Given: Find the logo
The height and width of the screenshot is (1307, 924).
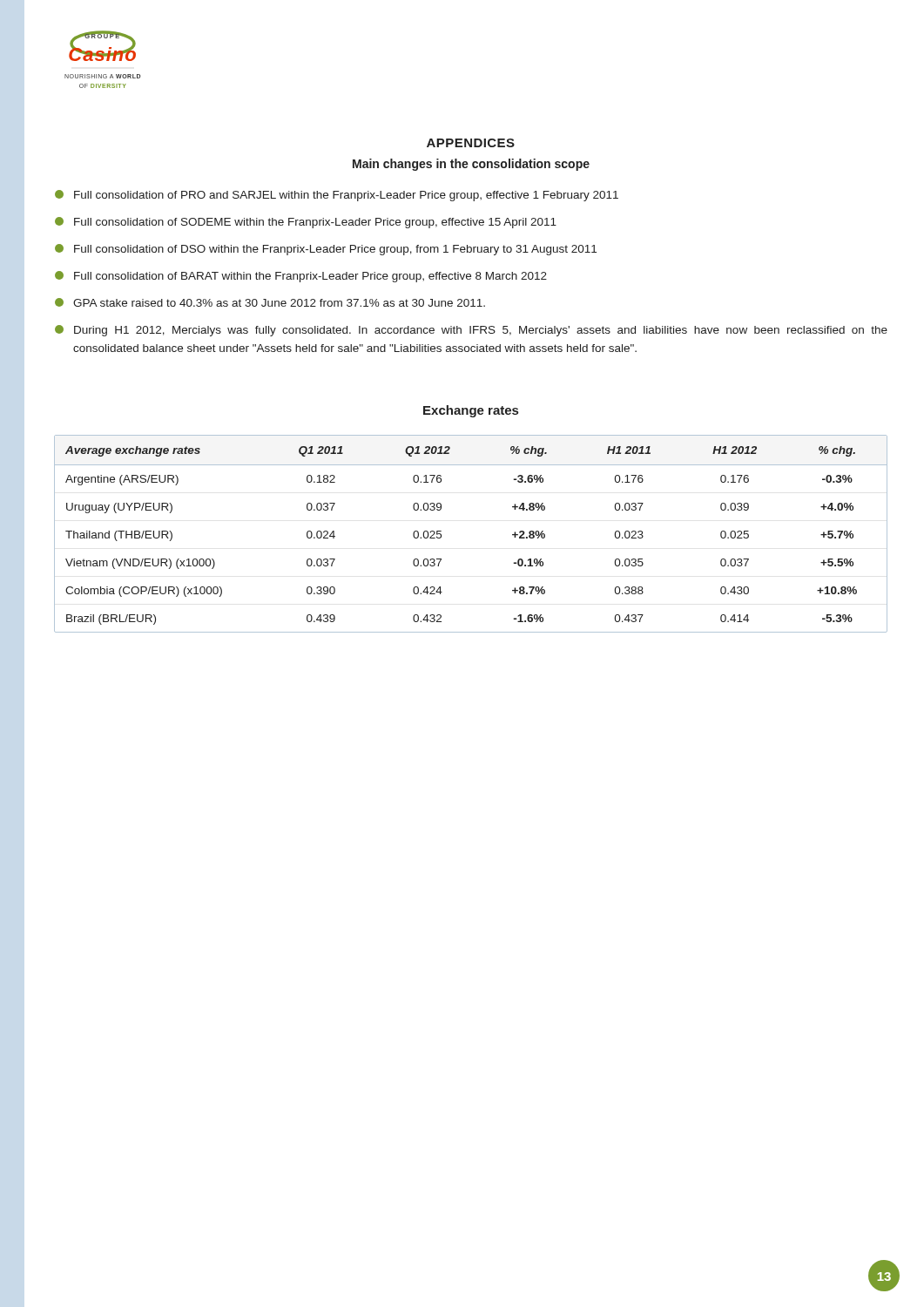Looking at the screenshot, I should 103,65.
